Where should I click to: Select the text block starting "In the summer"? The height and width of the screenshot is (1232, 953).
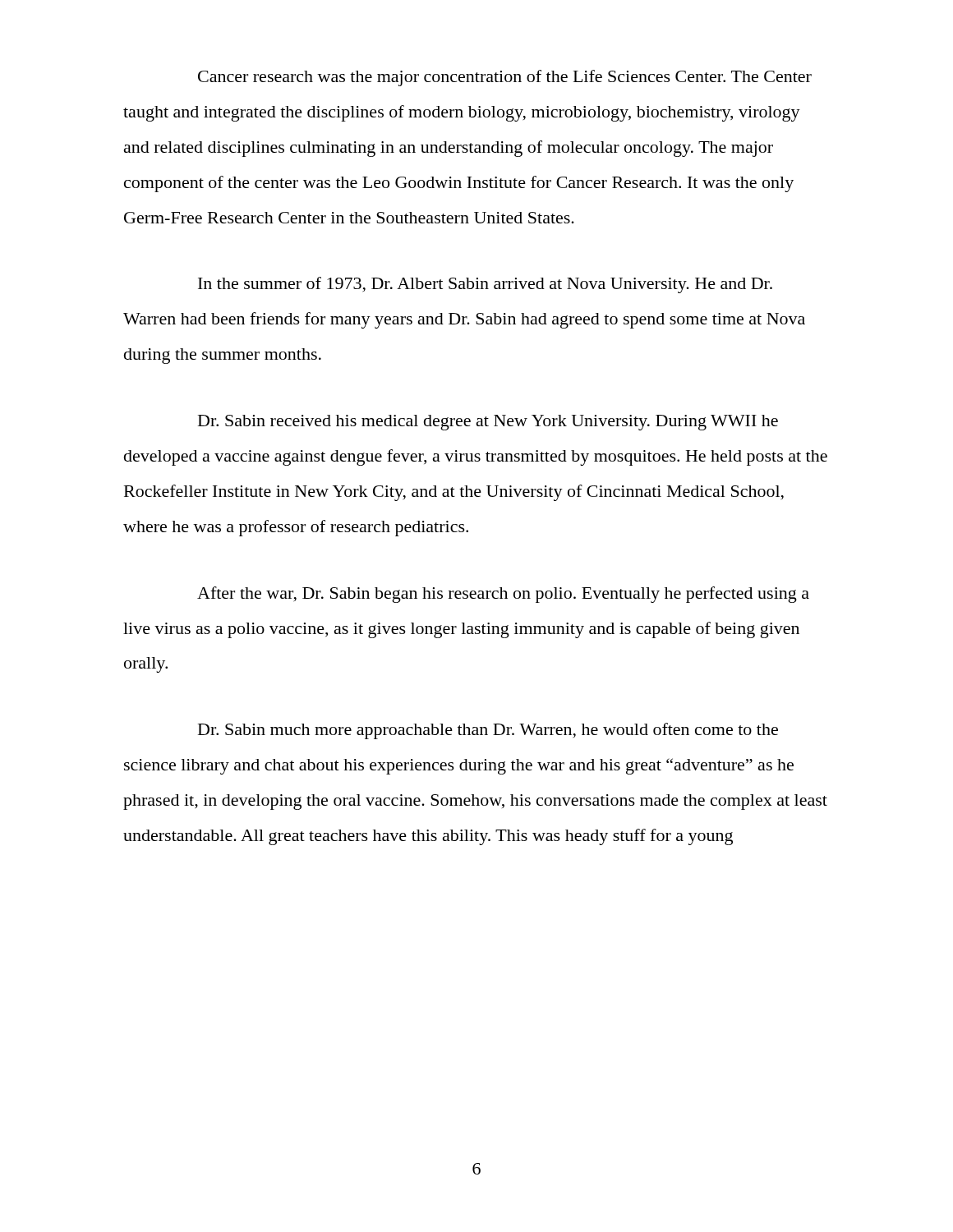point(476,319)
